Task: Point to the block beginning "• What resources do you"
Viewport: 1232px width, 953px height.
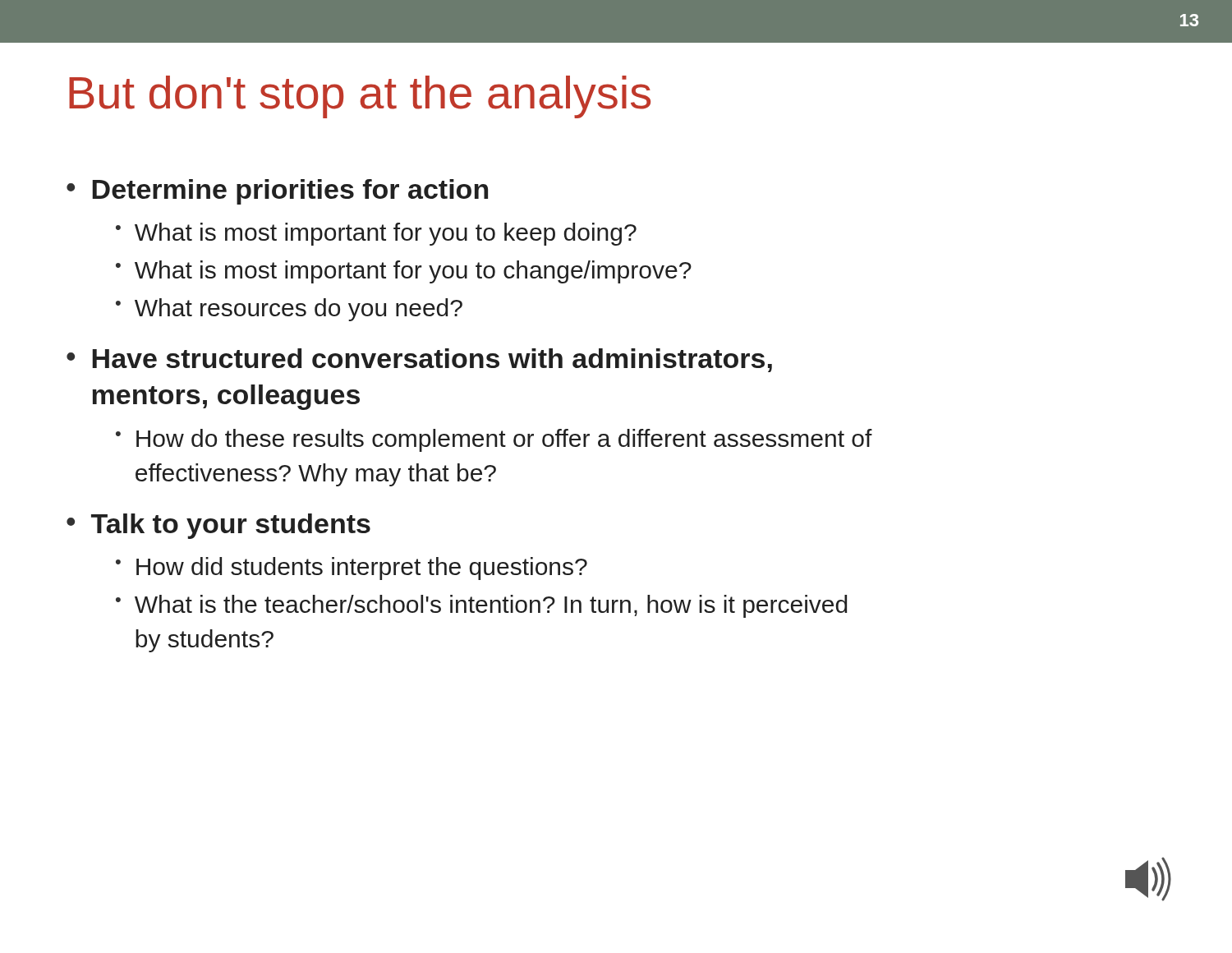Action: (289, 308)
